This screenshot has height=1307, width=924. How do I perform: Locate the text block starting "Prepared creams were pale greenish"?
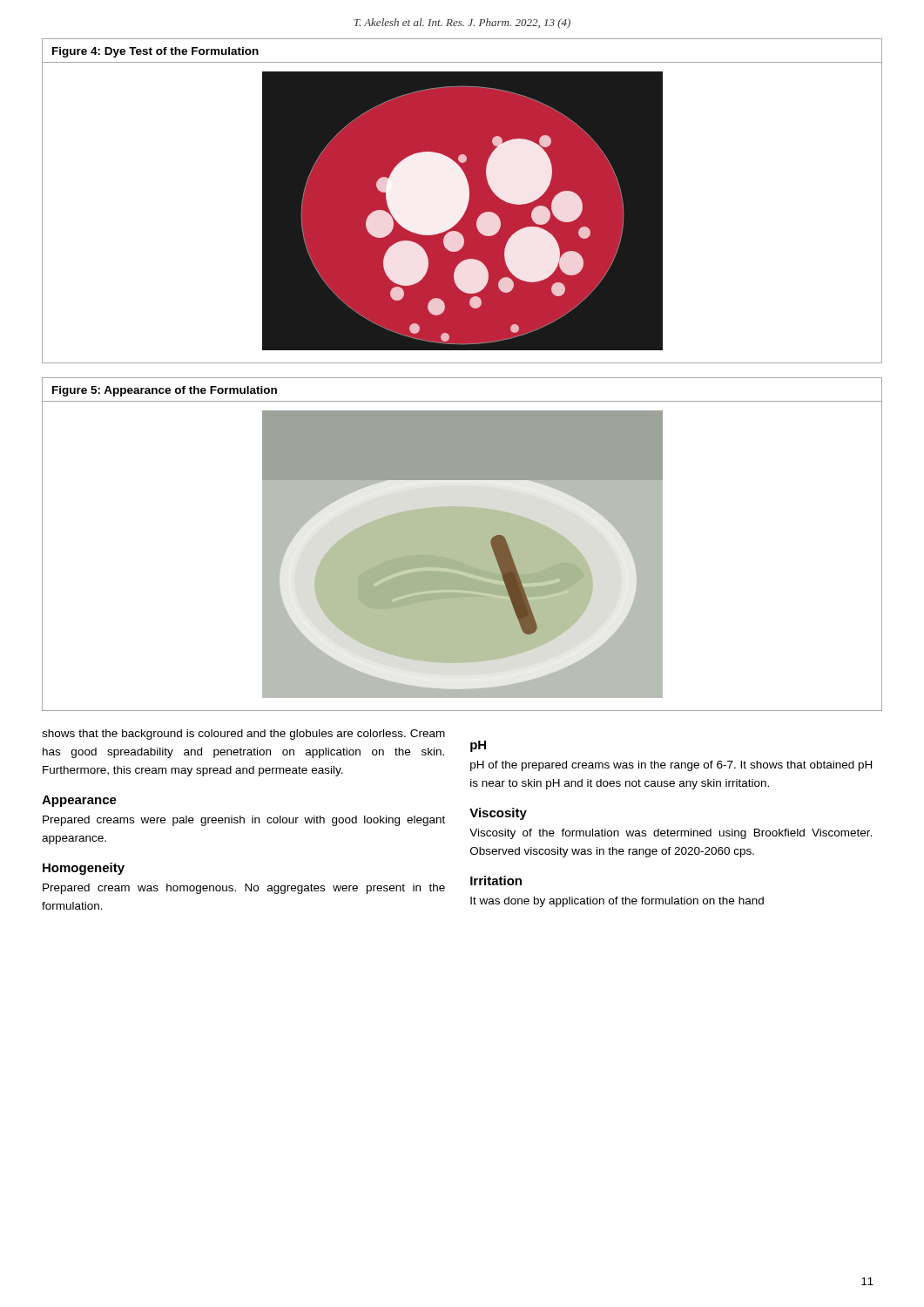243,828
